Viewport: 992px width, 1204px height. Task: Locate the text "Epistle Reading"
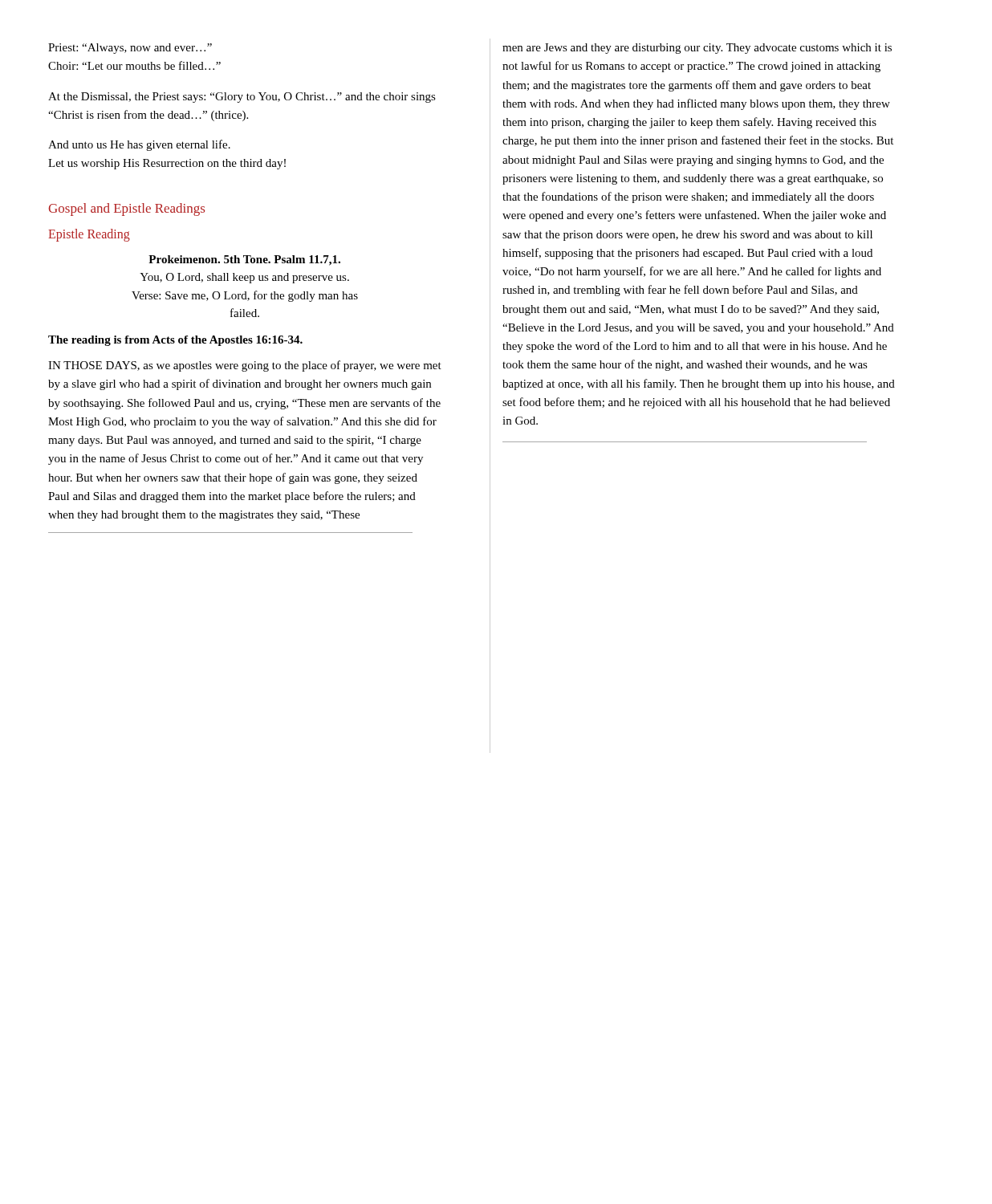[89, 234]
